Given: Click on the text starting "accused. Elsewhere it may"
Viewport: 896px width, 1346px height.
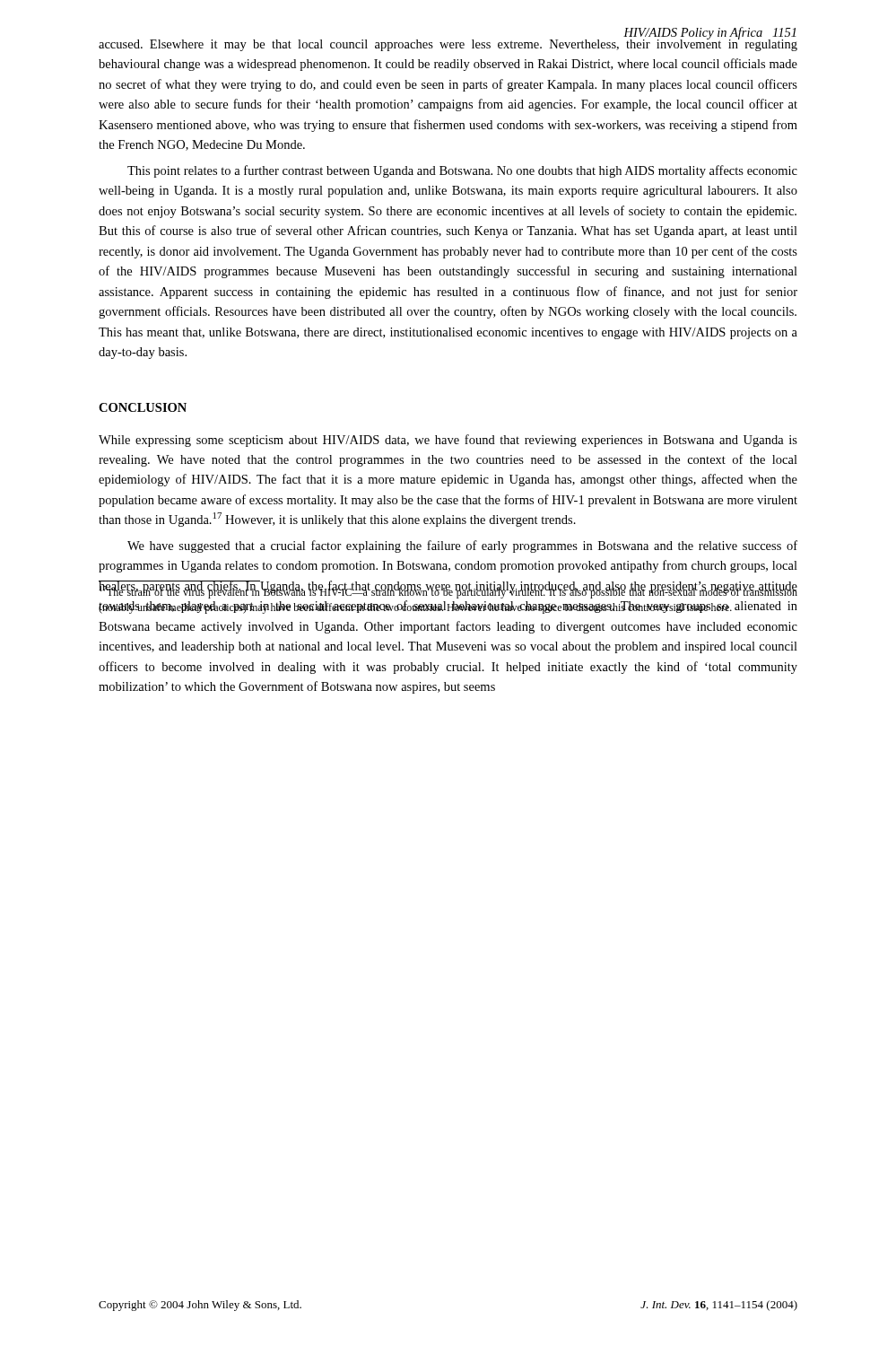Looking at the screenshot, I should coord(448,95).
